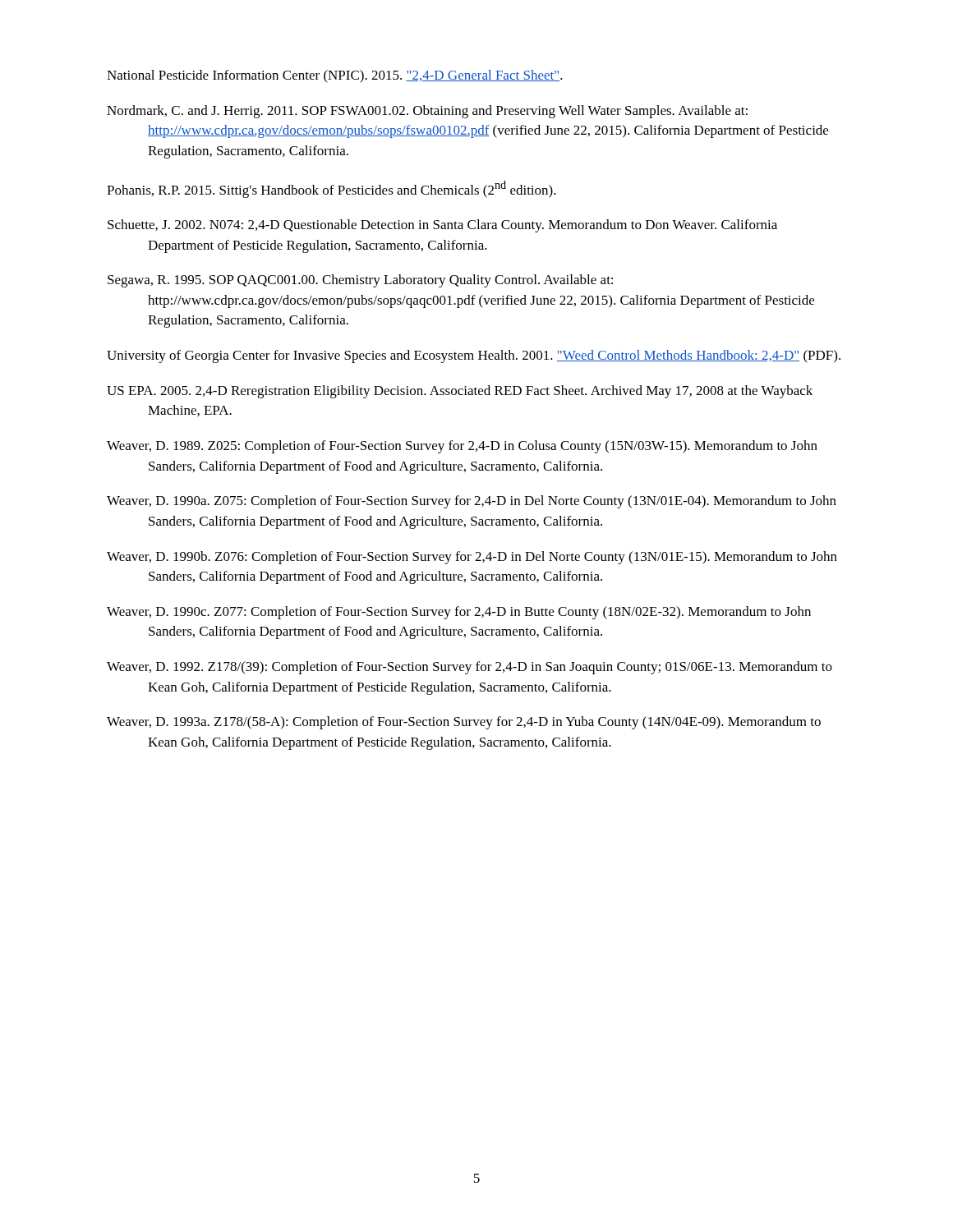This screenshot has height=1232, width=953.
Task: Select the region starting "Pohanis, R.P. 2015. Sittig's Handbook of Pesticides and"
Action: click(332, 188)
